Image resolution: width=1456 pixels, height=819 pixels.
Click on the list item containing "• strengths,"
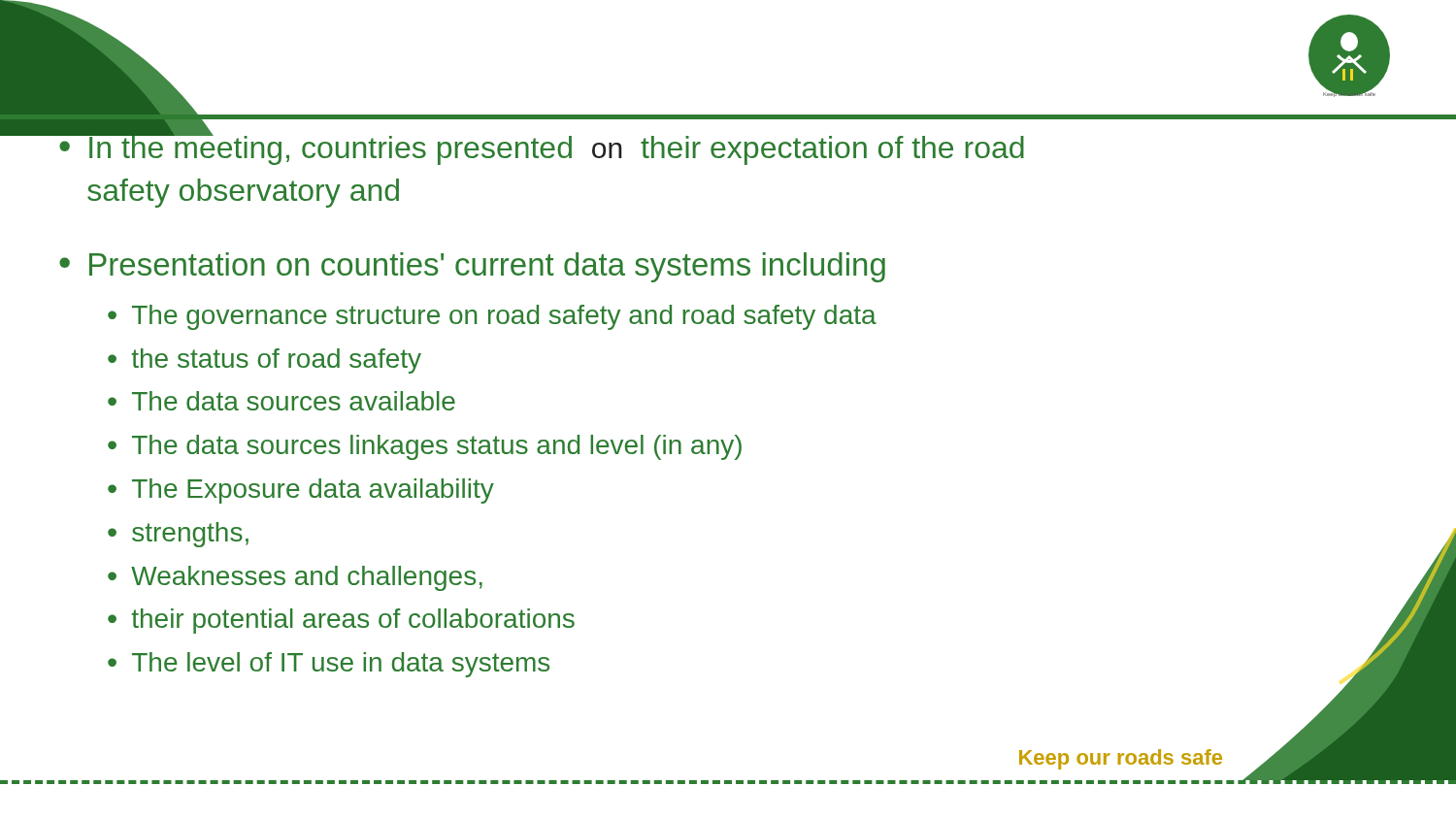click(179, 532)
